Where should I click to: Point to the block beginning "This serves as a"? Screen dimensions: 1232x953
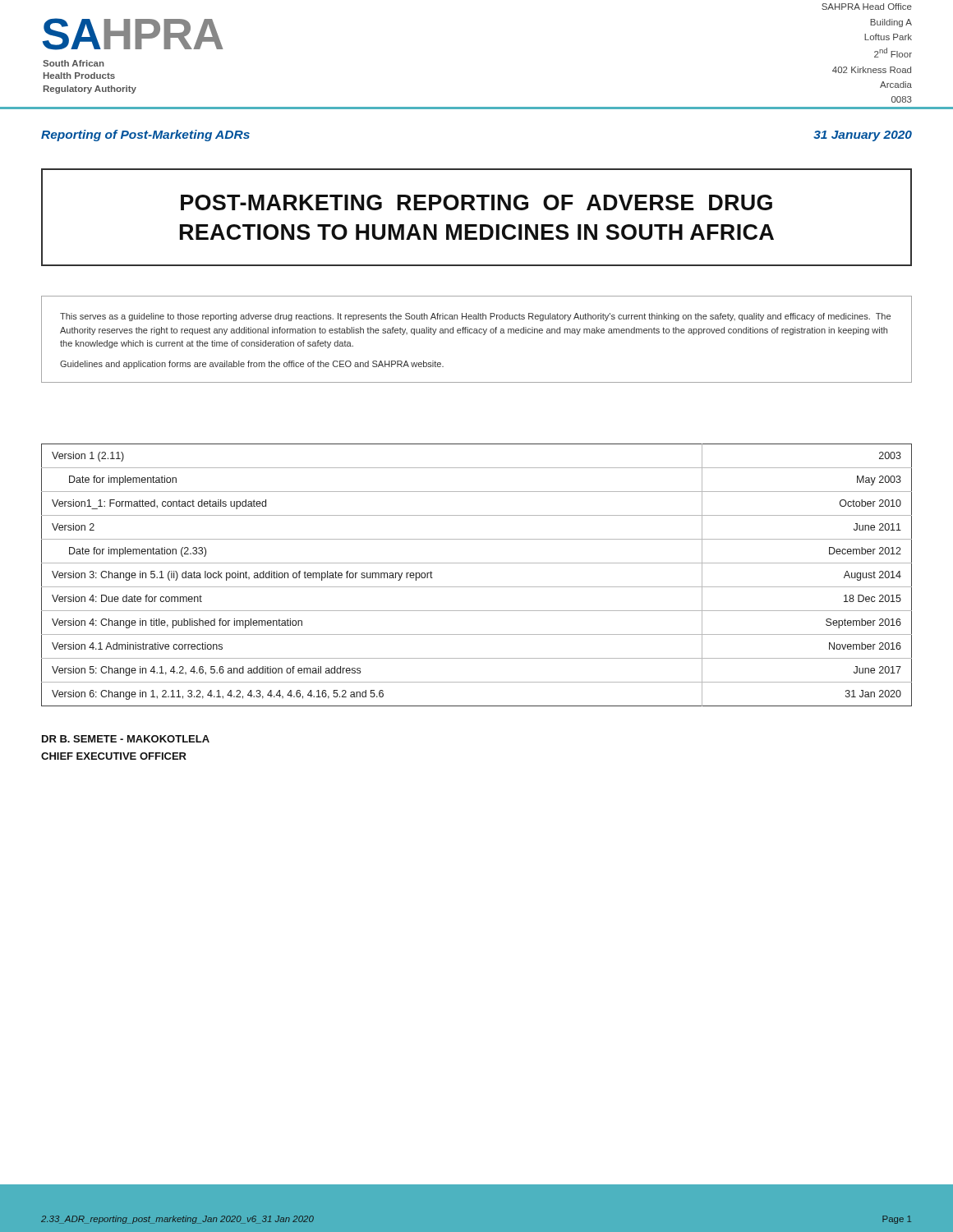coord(476,340)
